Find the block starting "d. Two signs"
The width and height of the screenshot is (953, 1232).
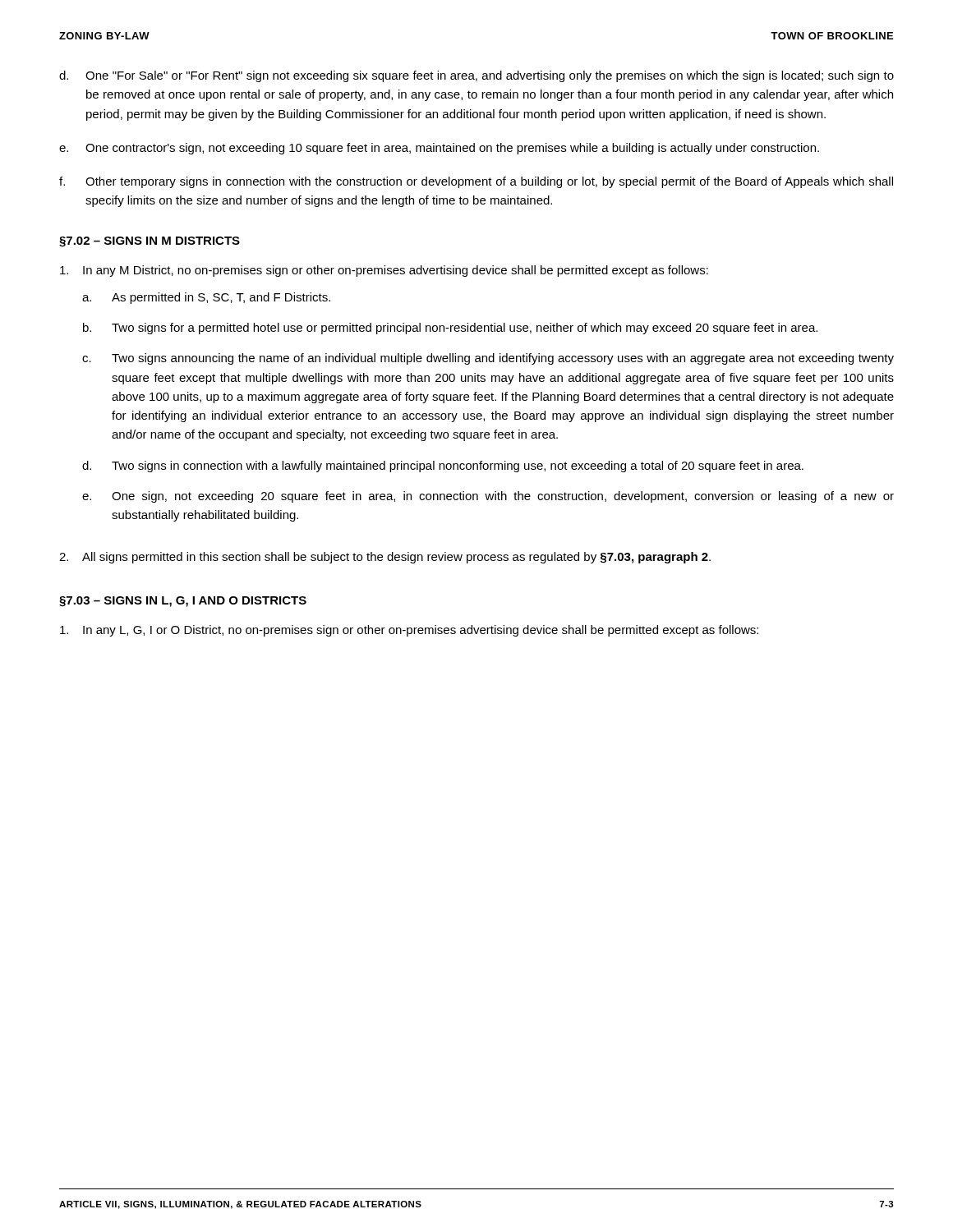[x=488, y=465]
